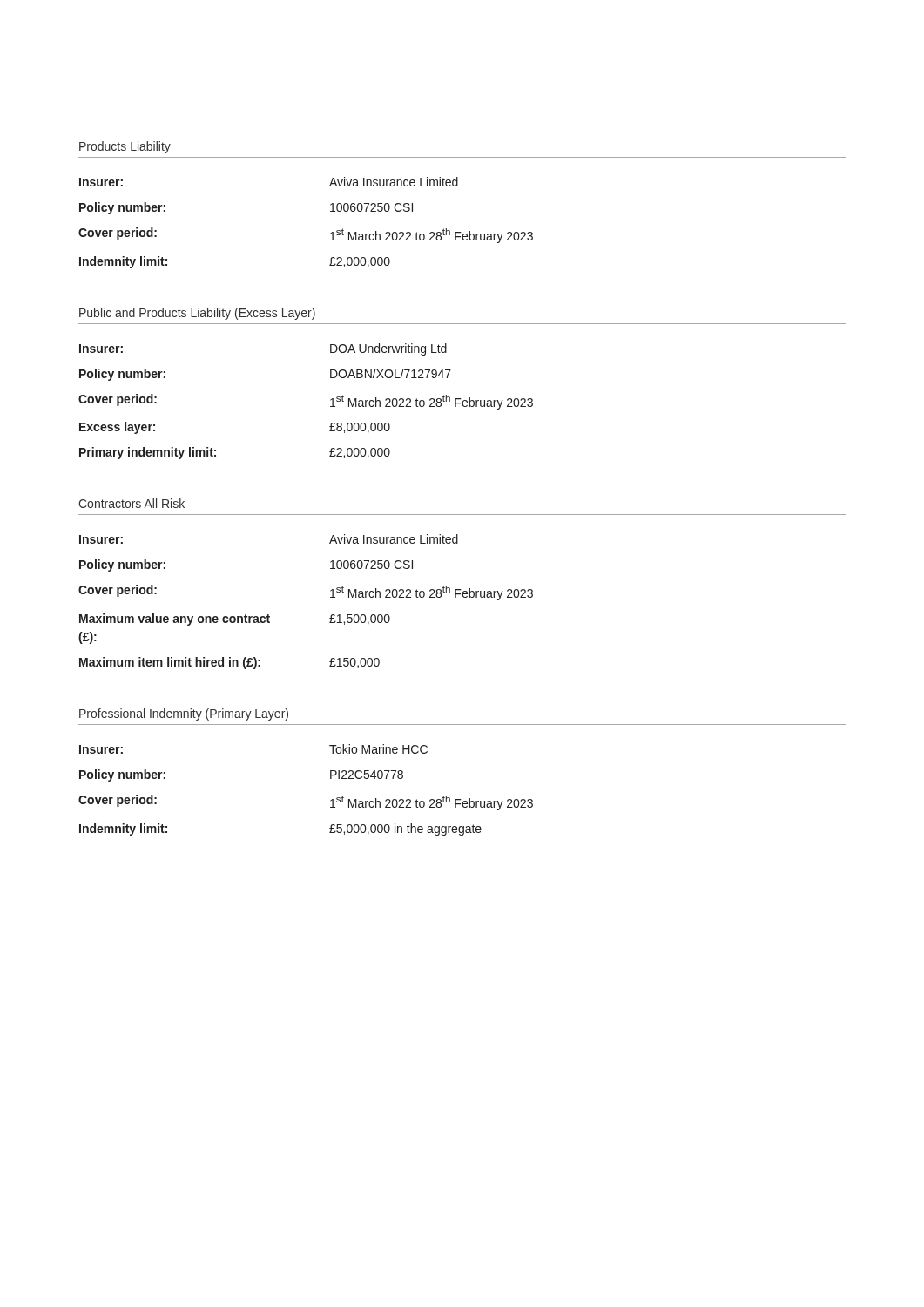Select the section header that says "Contractors All Risk"

(132, 504)
